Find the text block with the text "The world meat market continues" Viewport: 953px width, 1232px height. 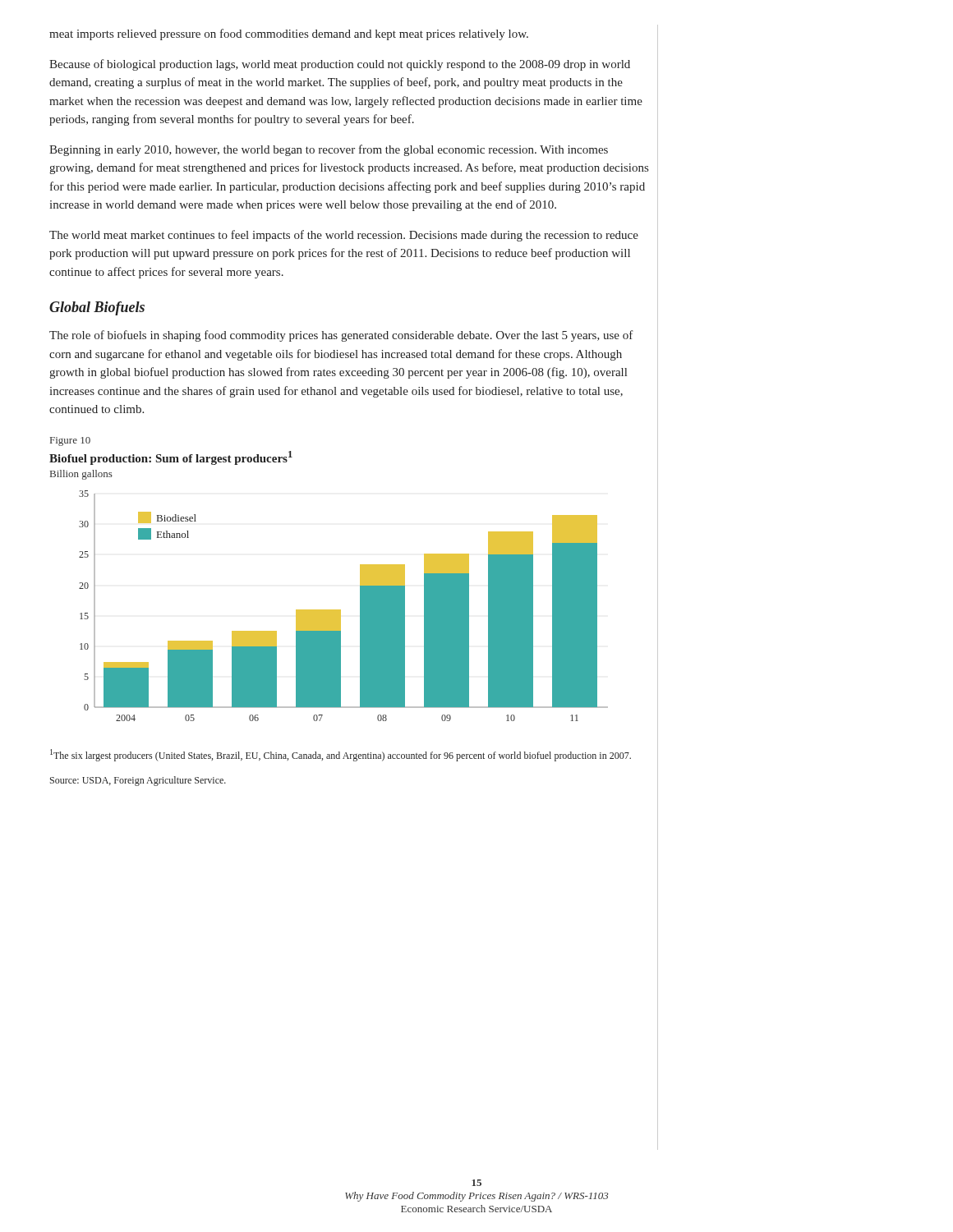tap(349, 253)
